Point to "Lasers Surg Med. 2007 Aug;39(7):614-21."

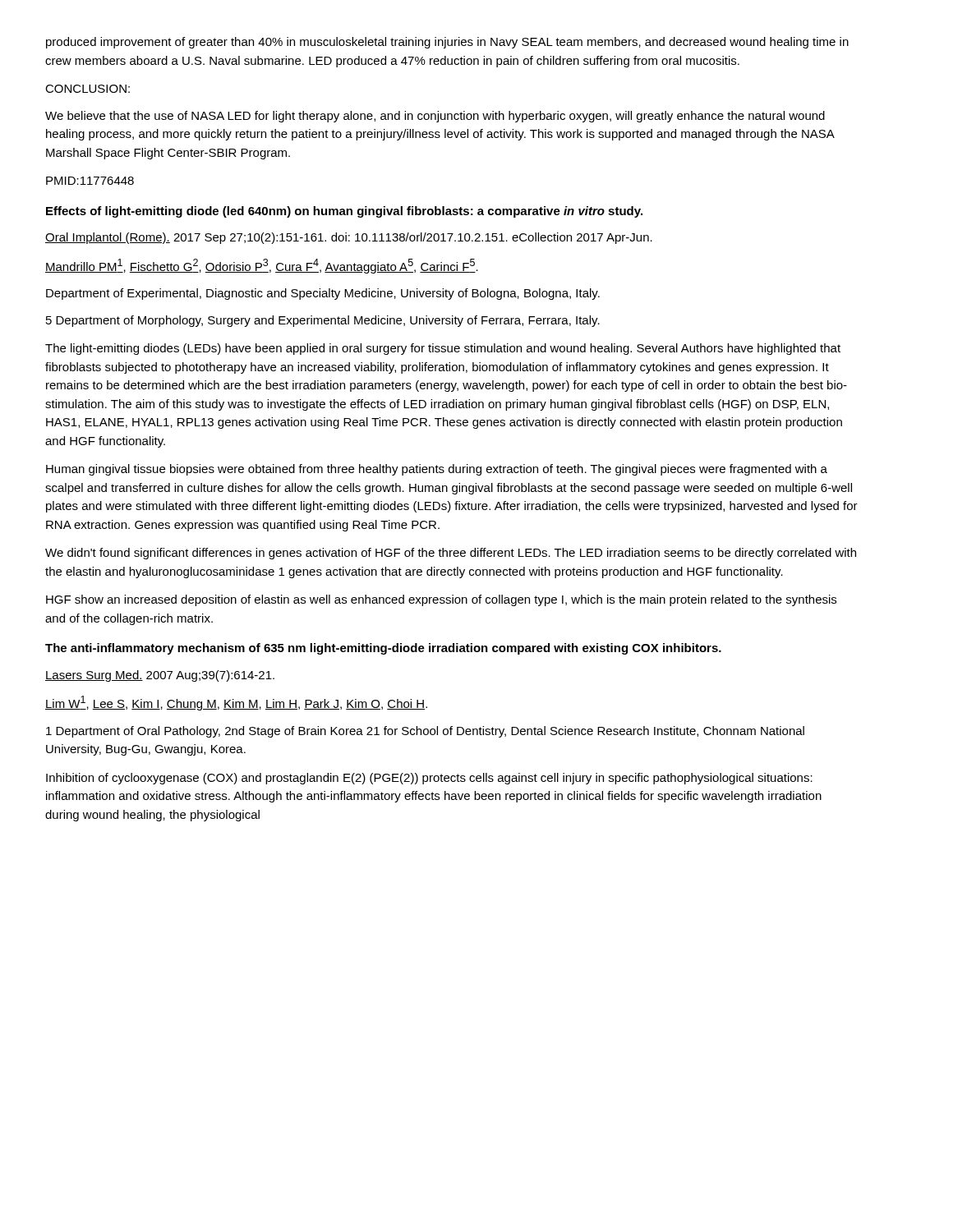point(160,674)
